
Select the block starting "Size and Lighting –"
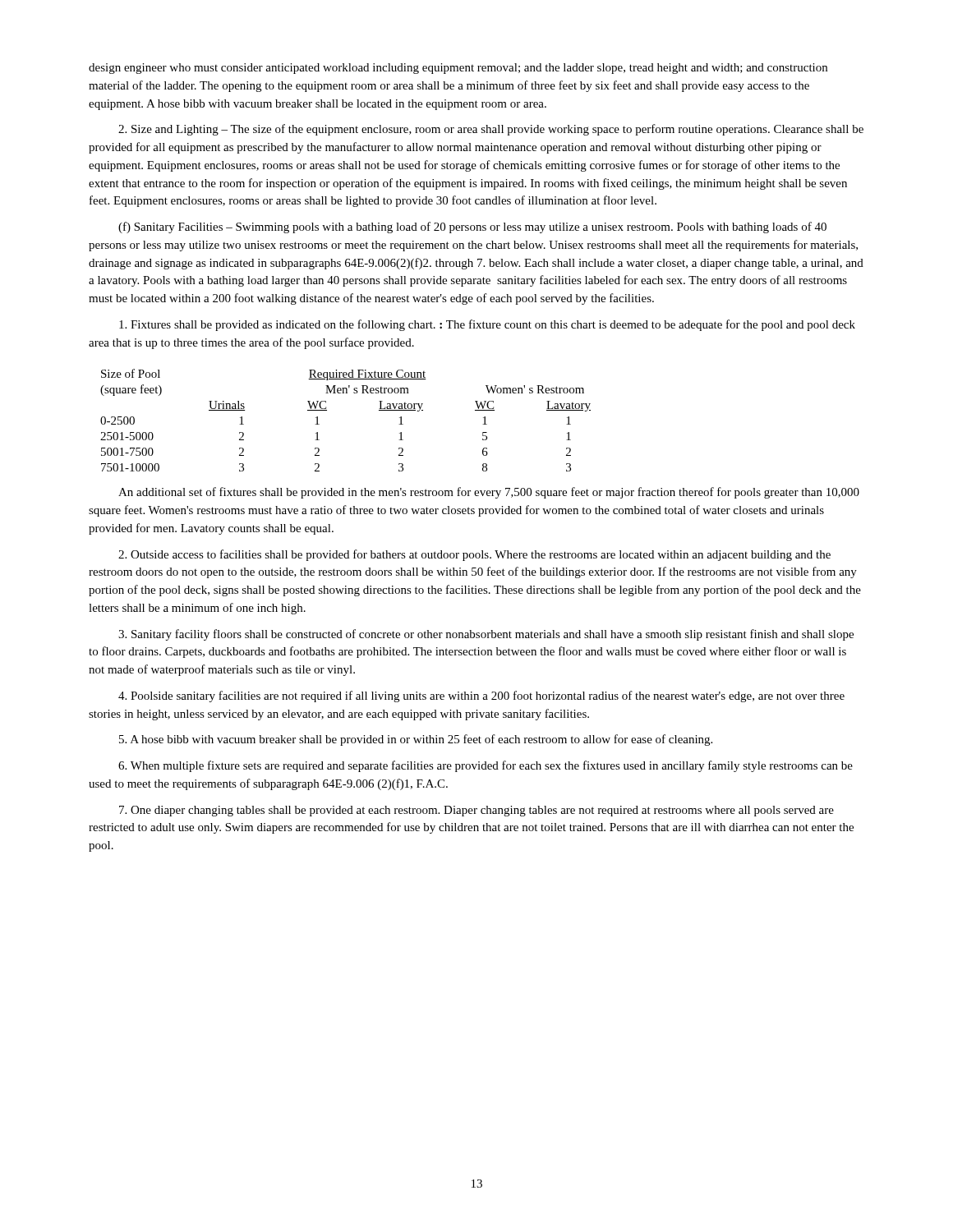(476, 165)
